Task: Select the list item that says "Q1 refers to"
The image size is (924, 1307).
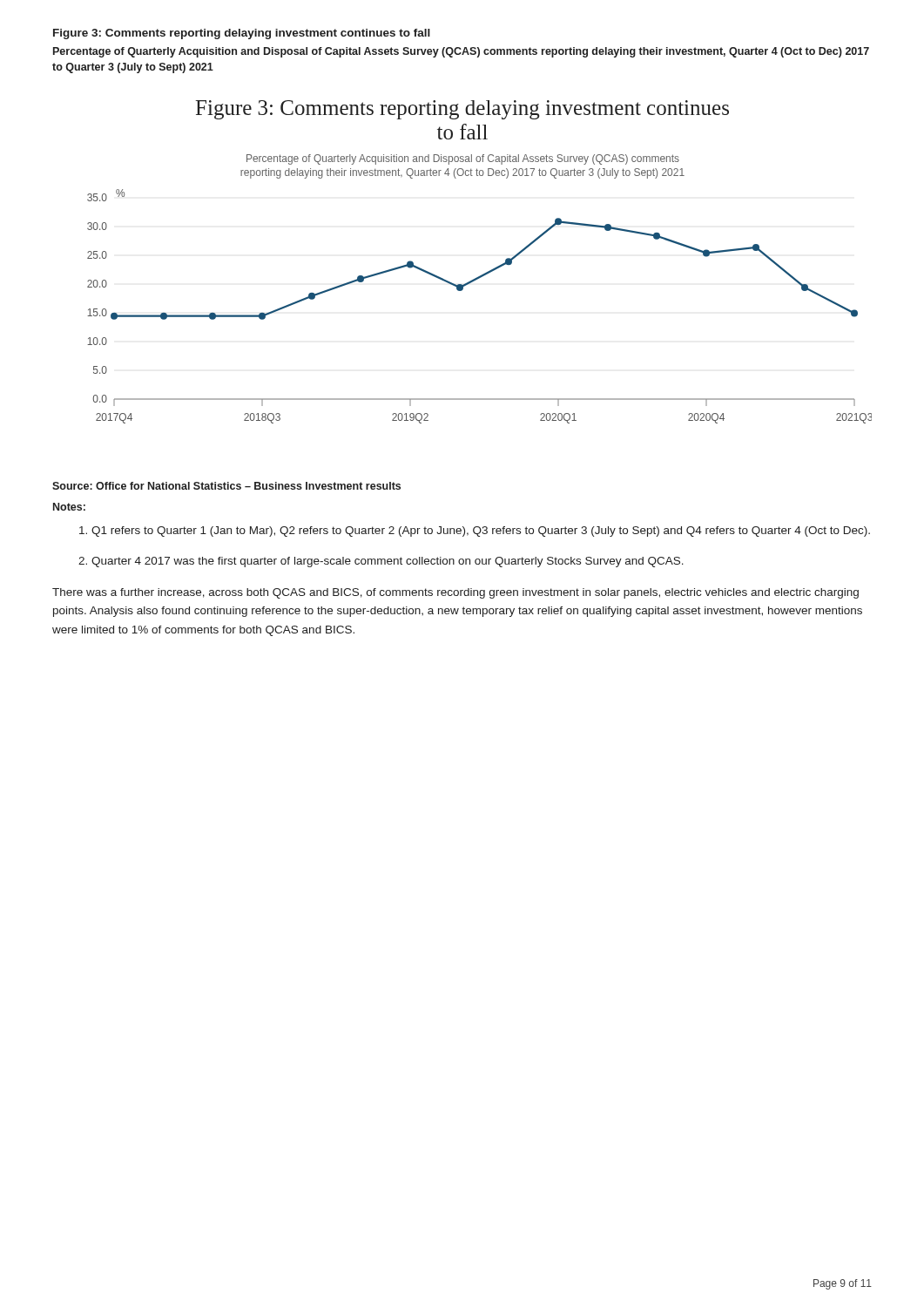Action: click(x=475, y=530)
